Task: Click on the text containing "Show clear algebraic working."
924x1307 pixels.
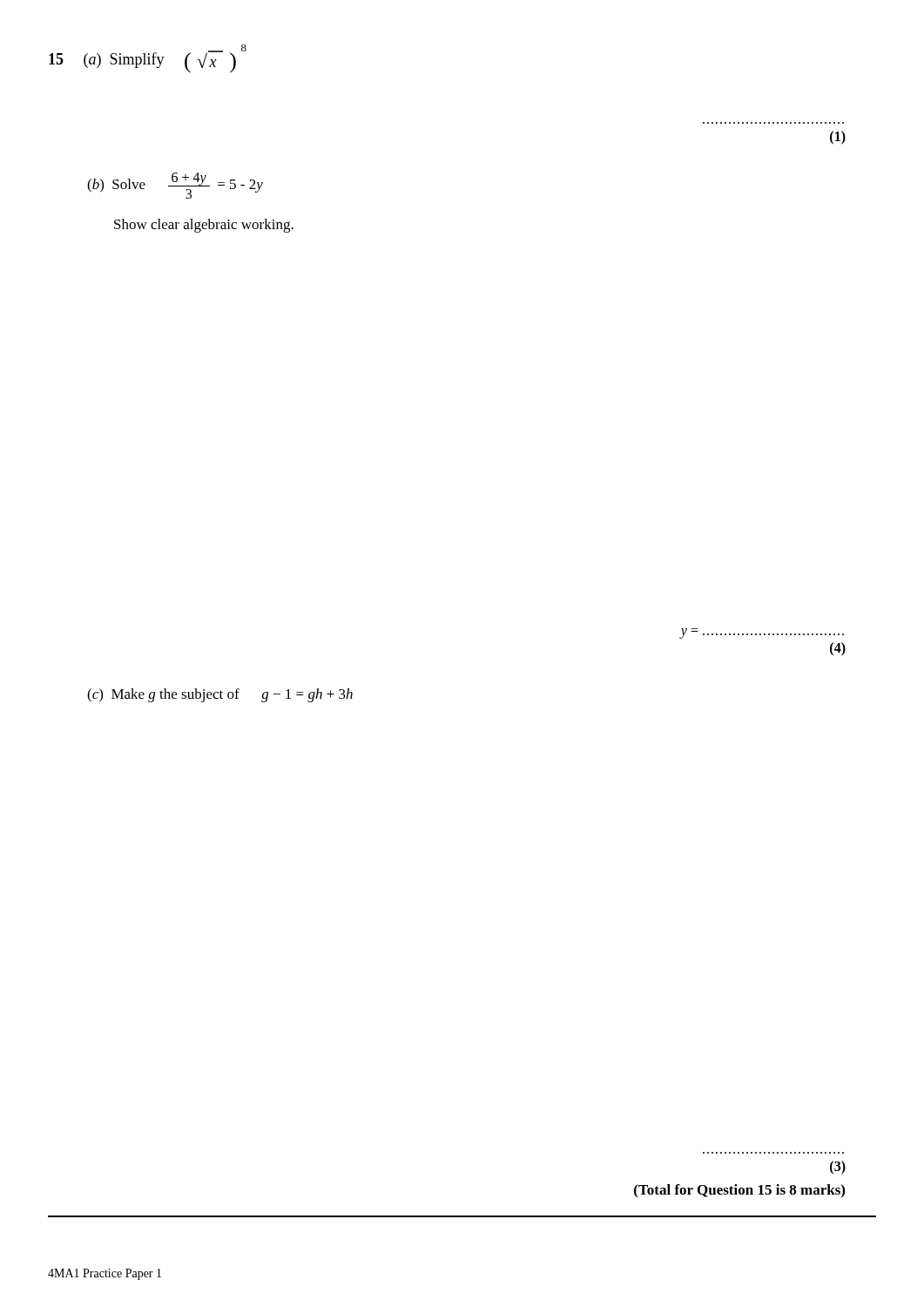Action: pyautogui.click(x=204, y=224)
